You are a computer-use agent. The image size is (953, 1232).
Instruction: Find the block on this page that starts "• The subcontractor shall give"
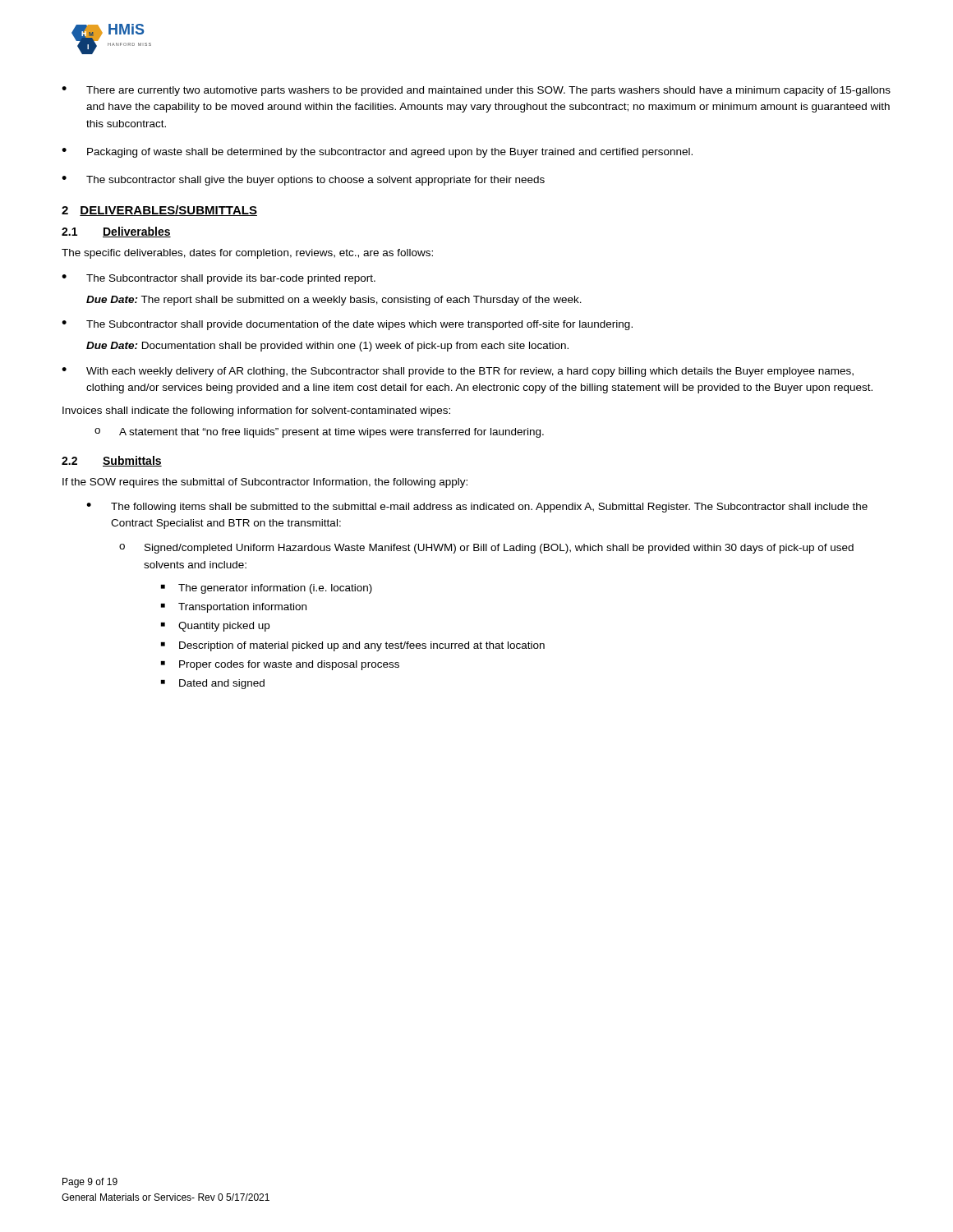[x=476, y=180]
